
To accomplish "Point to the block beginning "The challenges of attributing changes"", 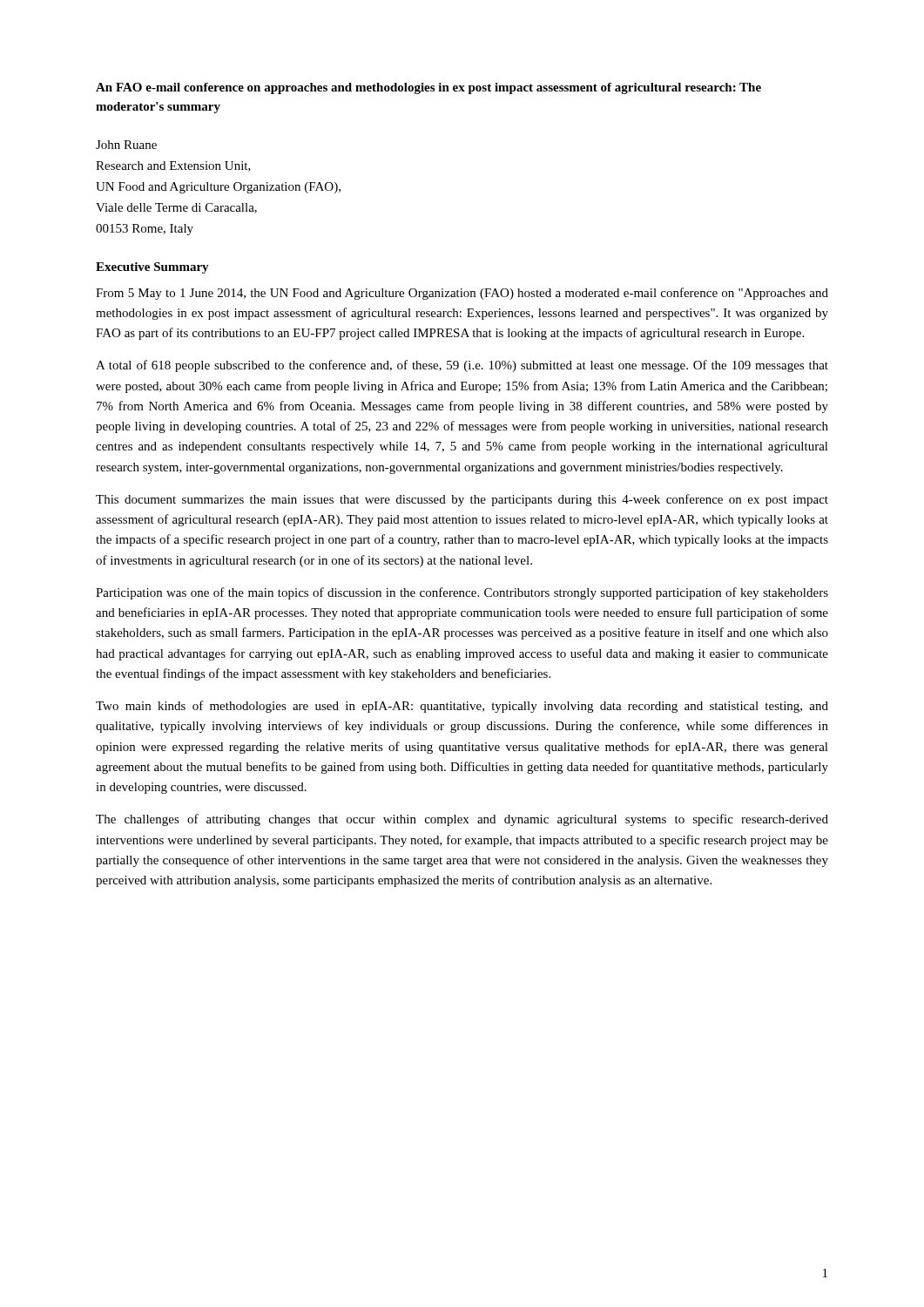I will pos(462,850).
